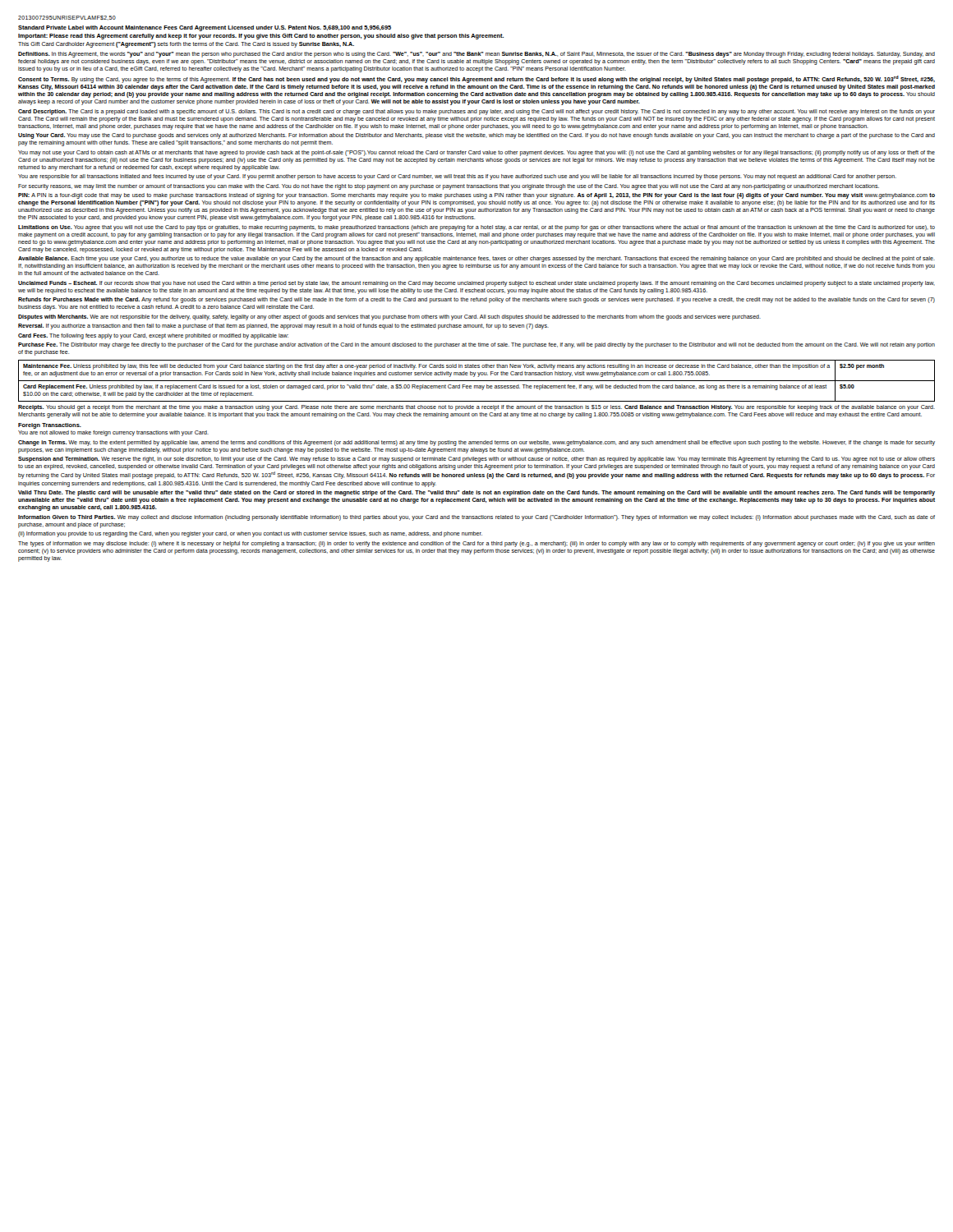
Task: Navigate to the element starting "Unclaimed Funds – Escheat."
Action: point(476,287)
